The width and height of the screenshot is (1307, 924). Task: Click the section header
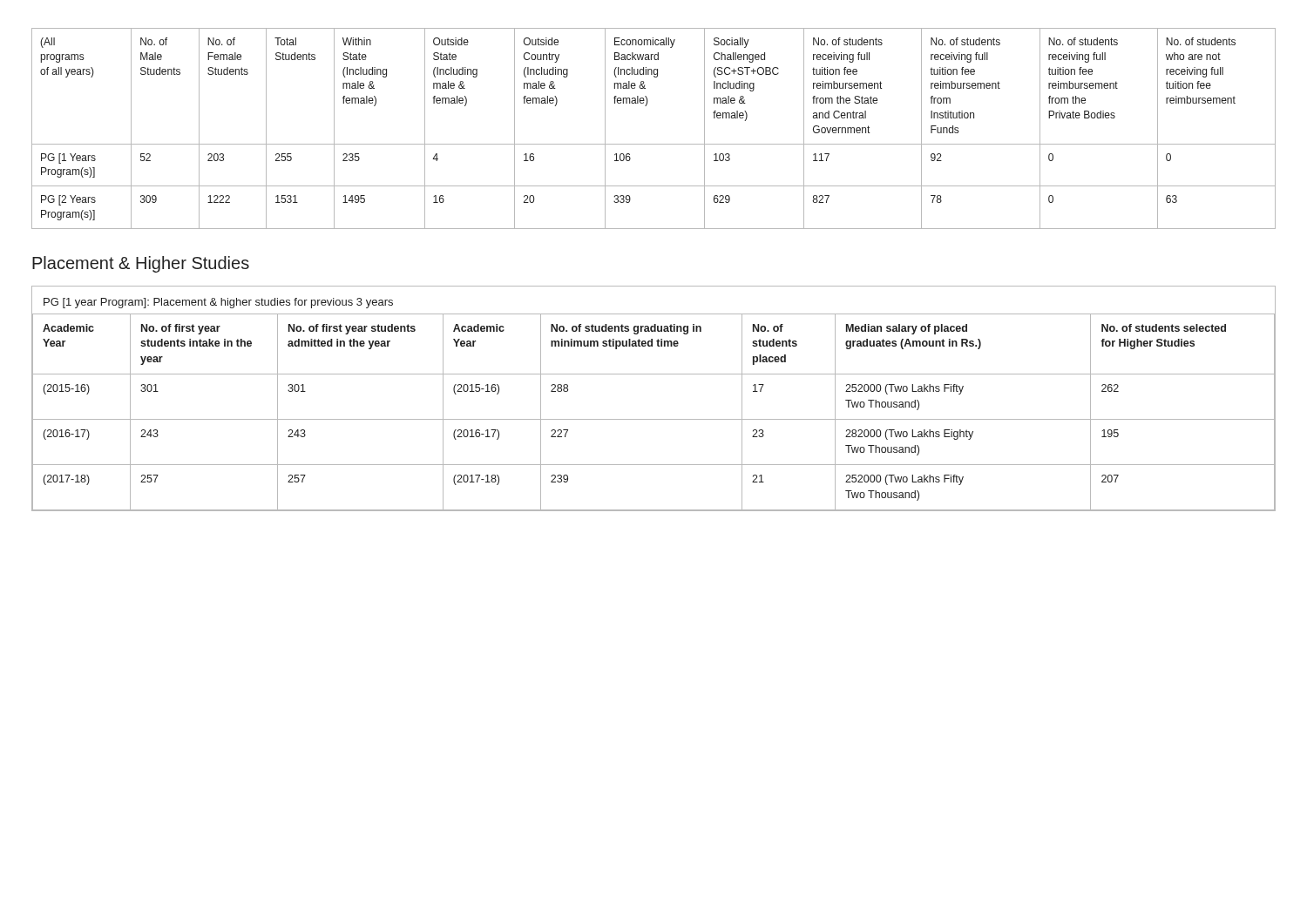point(140,263)
